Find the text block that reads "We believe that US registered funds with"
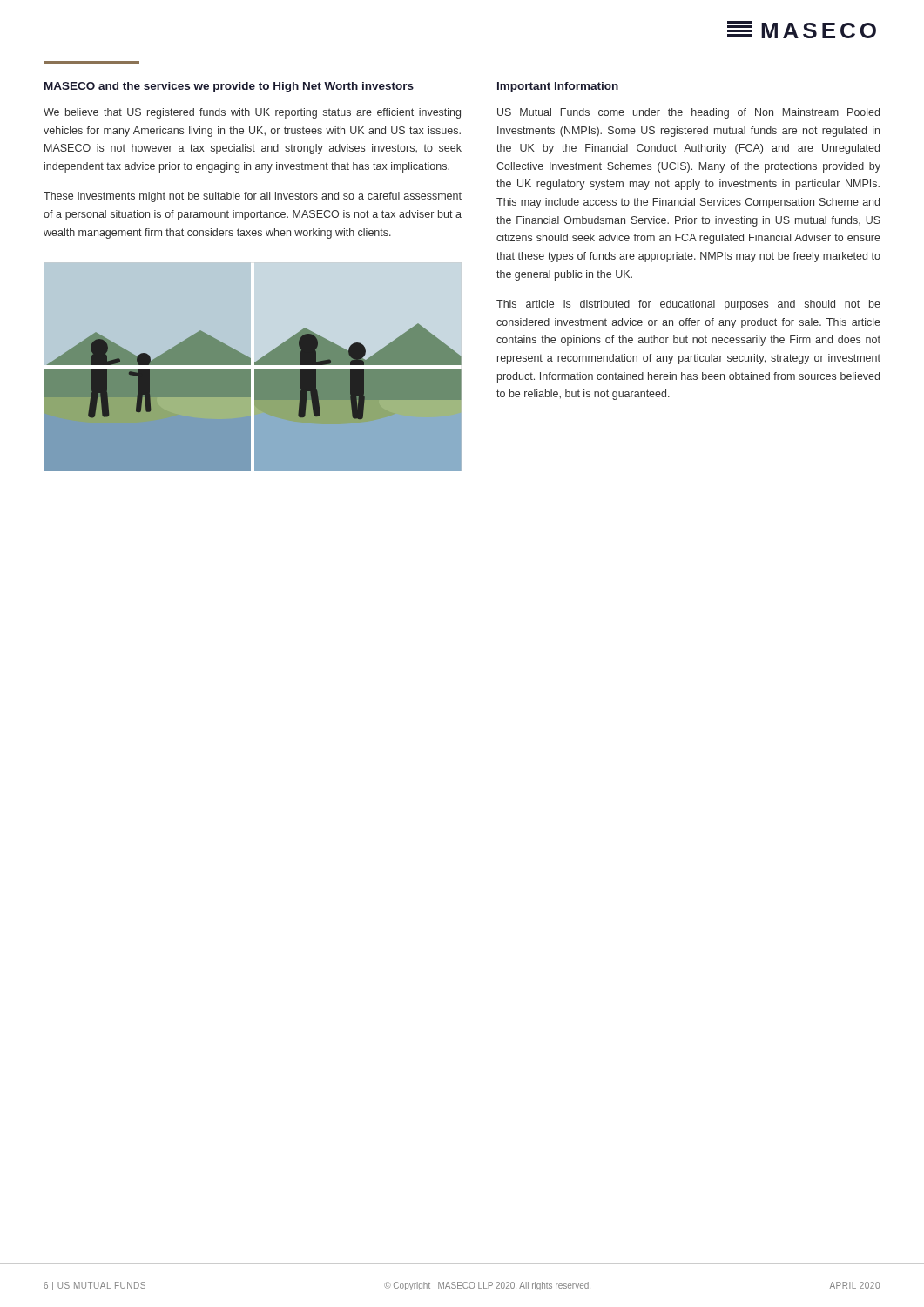The width and height of the screenshot is (924, 1307). [253, 139]
